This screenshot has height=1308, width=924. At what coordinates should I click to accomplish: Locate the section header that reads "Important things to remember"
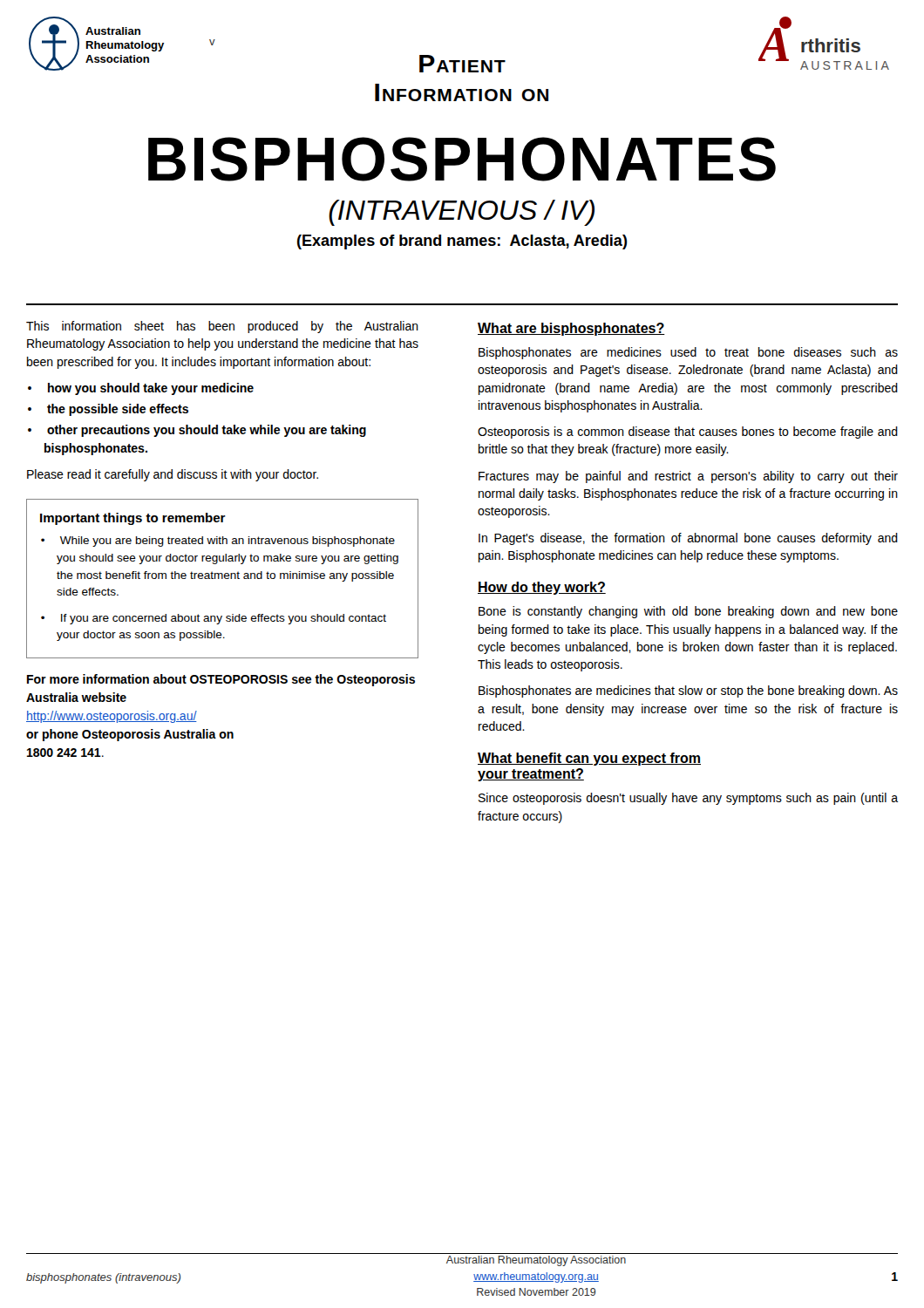(132, 518)
